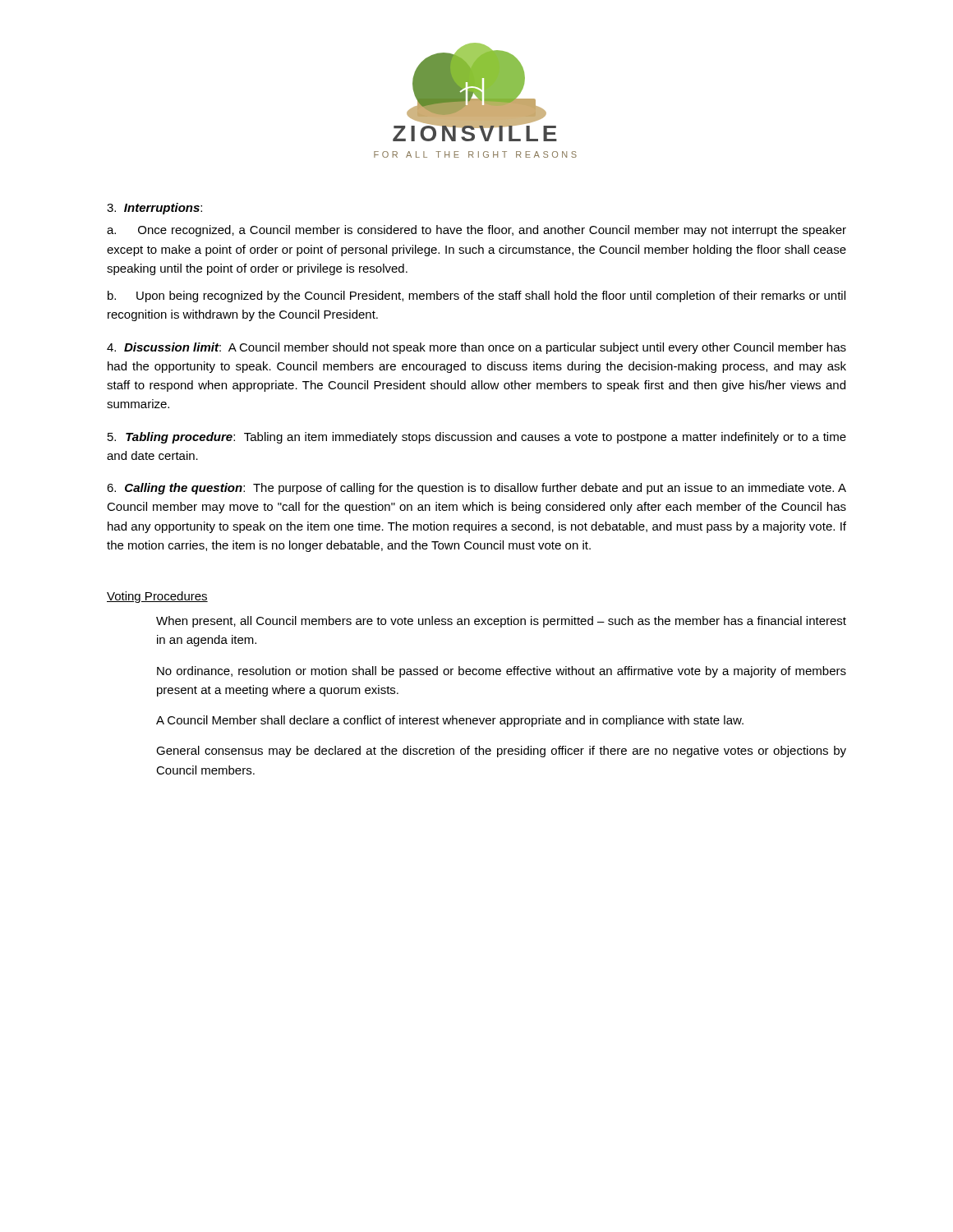Select the list item that reads "6. Calling the question:"
Screen dimensions: 1232x953
pyautogui.click(x=476, y=516)
